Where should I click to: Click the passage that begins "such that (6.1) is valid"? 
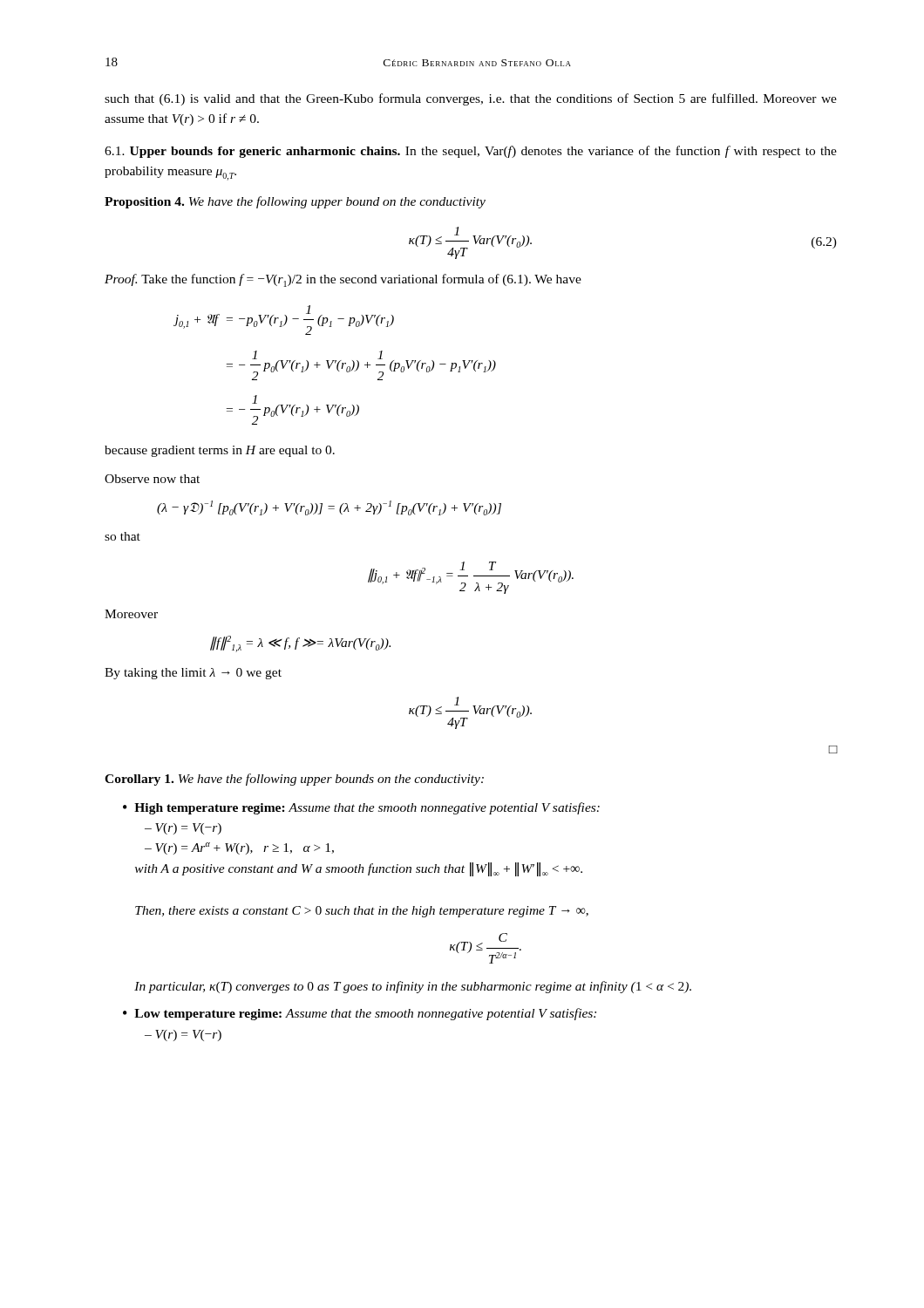(x=471, y=108)
